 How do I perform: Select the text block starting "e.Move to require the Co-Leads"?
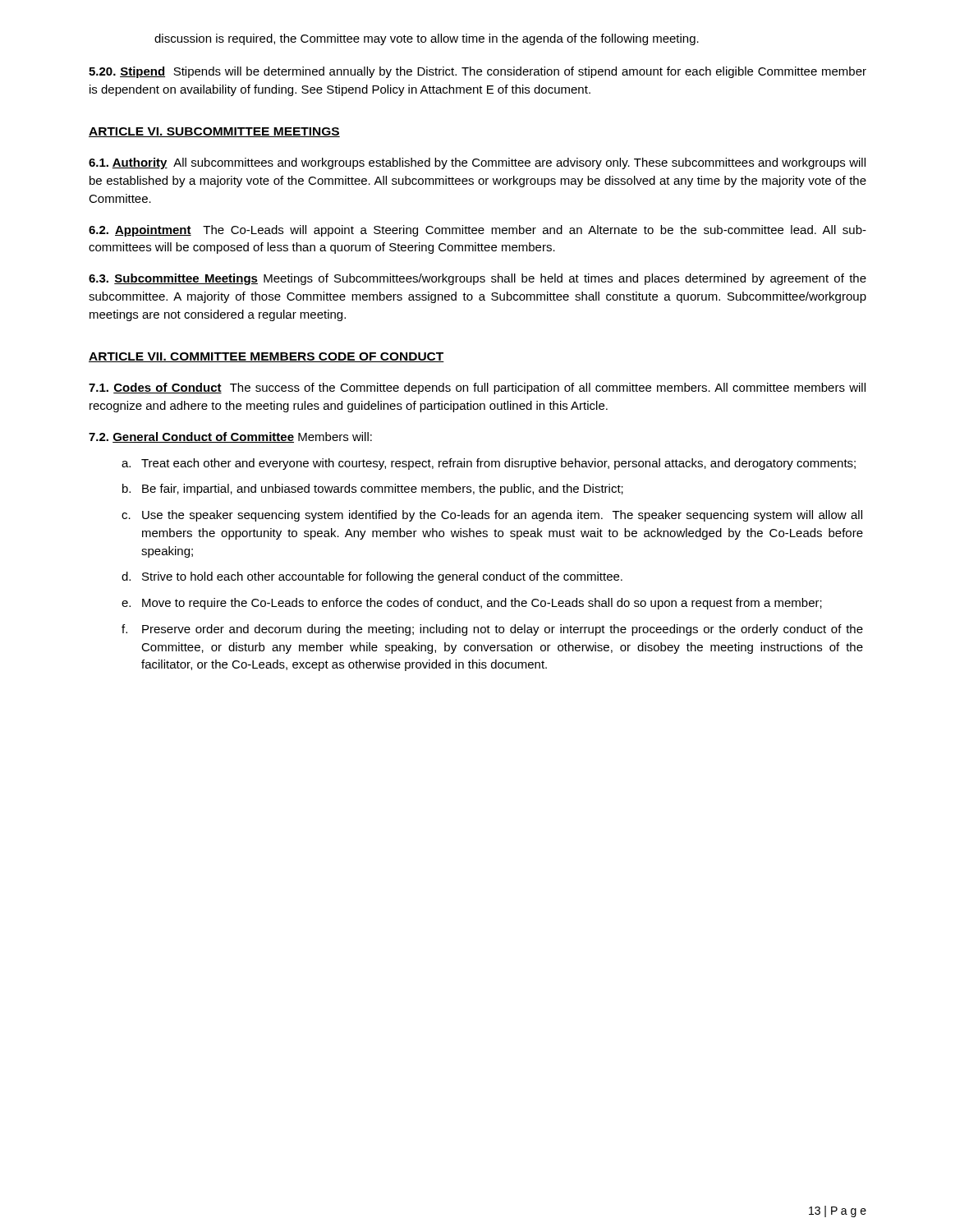point(492,603)
